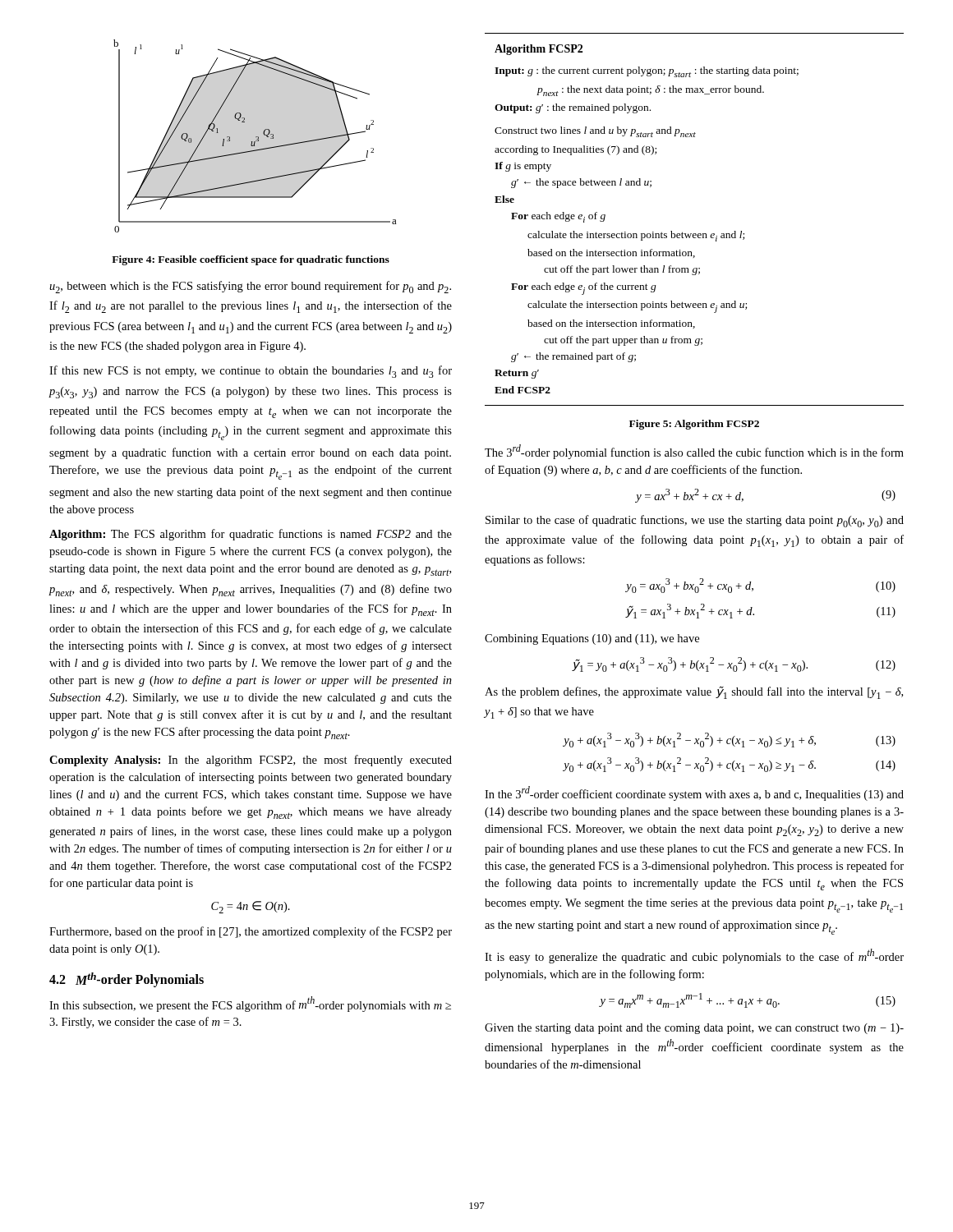Select the block starting "As the problem defines,"
This screenshot has width=953, height=1232.
(694, 703)
